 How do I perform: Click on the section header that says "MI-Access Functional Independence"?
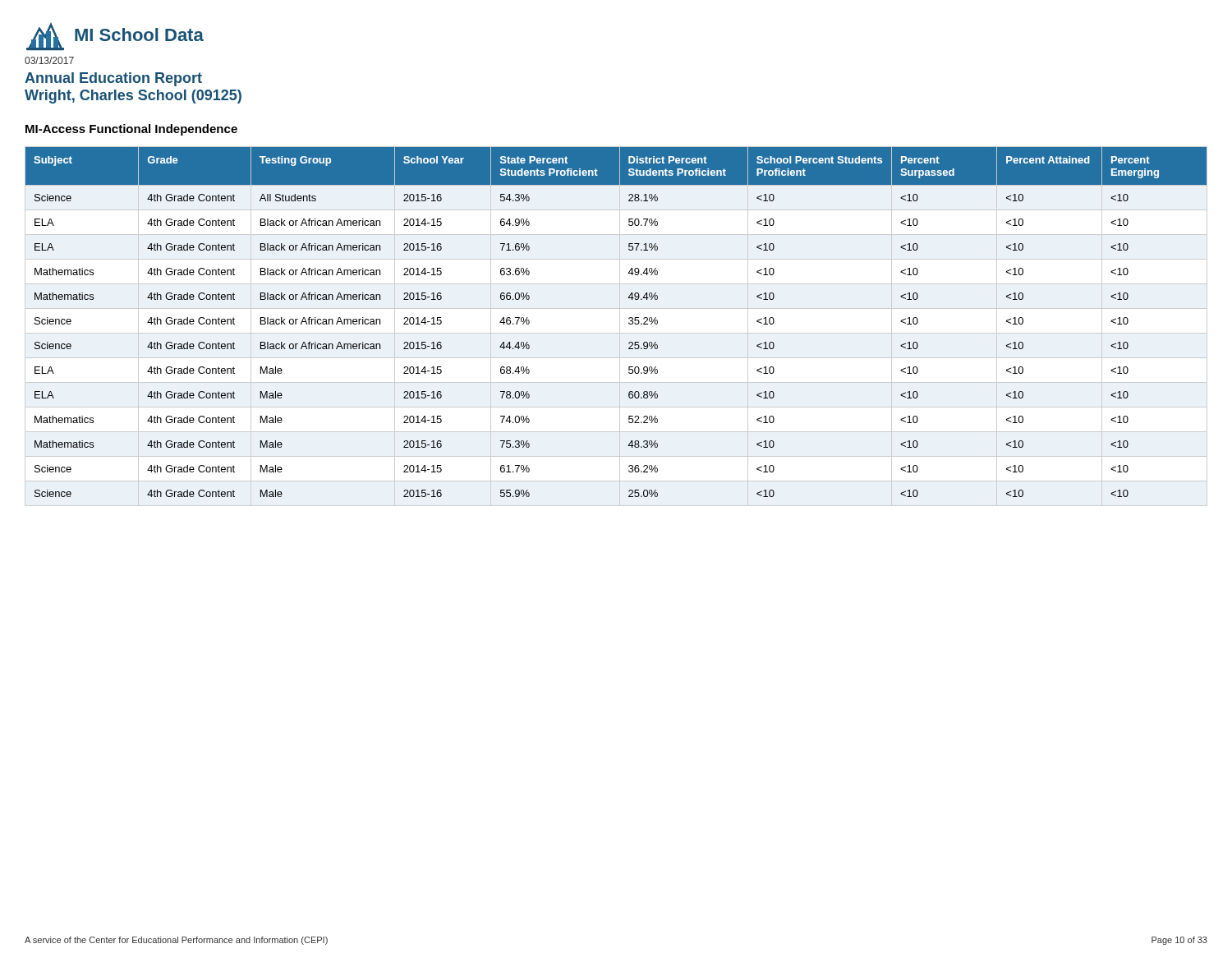pyautogui.click(x=131, y=129)
